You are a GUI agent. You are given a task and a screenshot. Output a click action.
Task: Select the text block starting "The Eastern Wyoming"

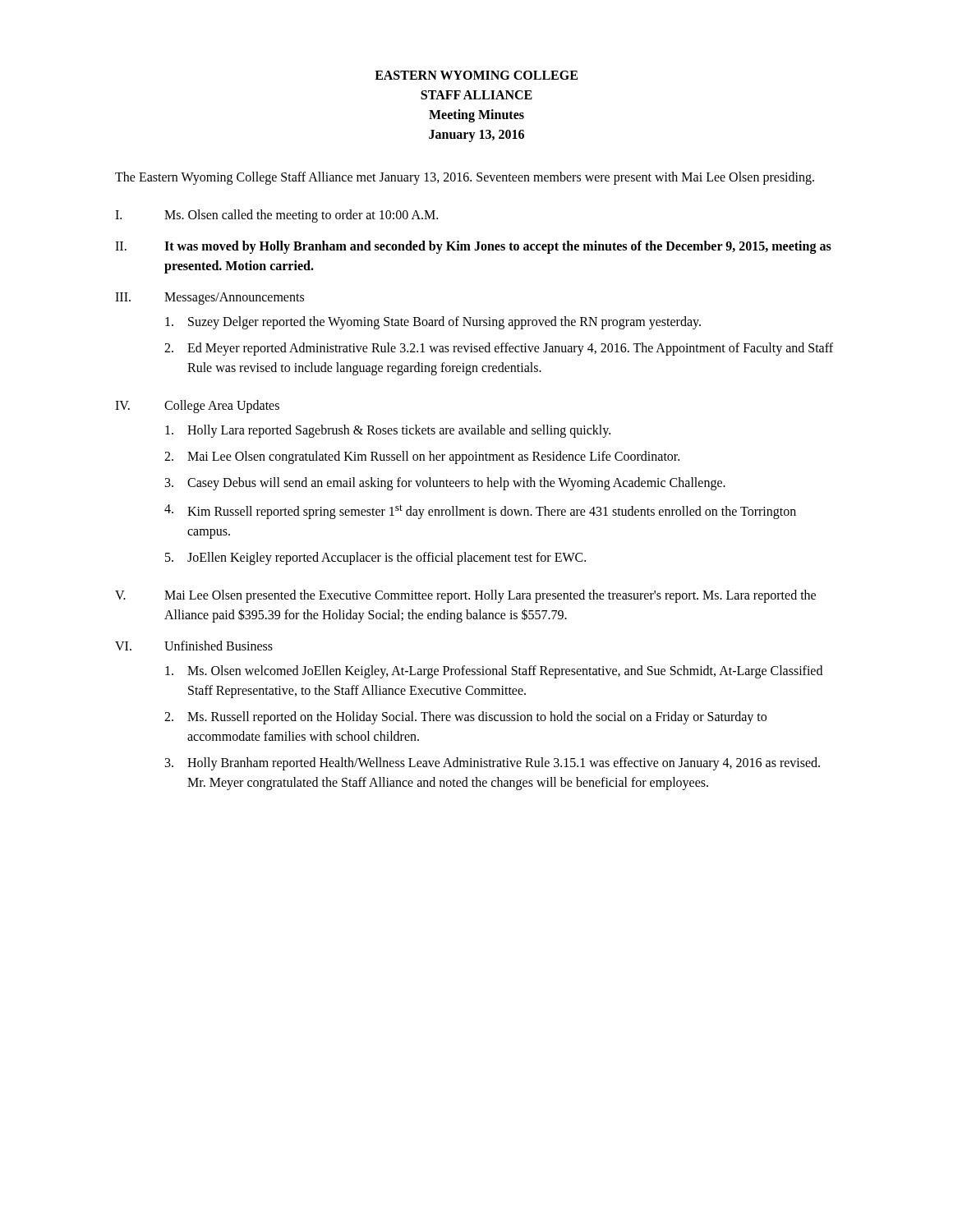[x=465, y=177]
